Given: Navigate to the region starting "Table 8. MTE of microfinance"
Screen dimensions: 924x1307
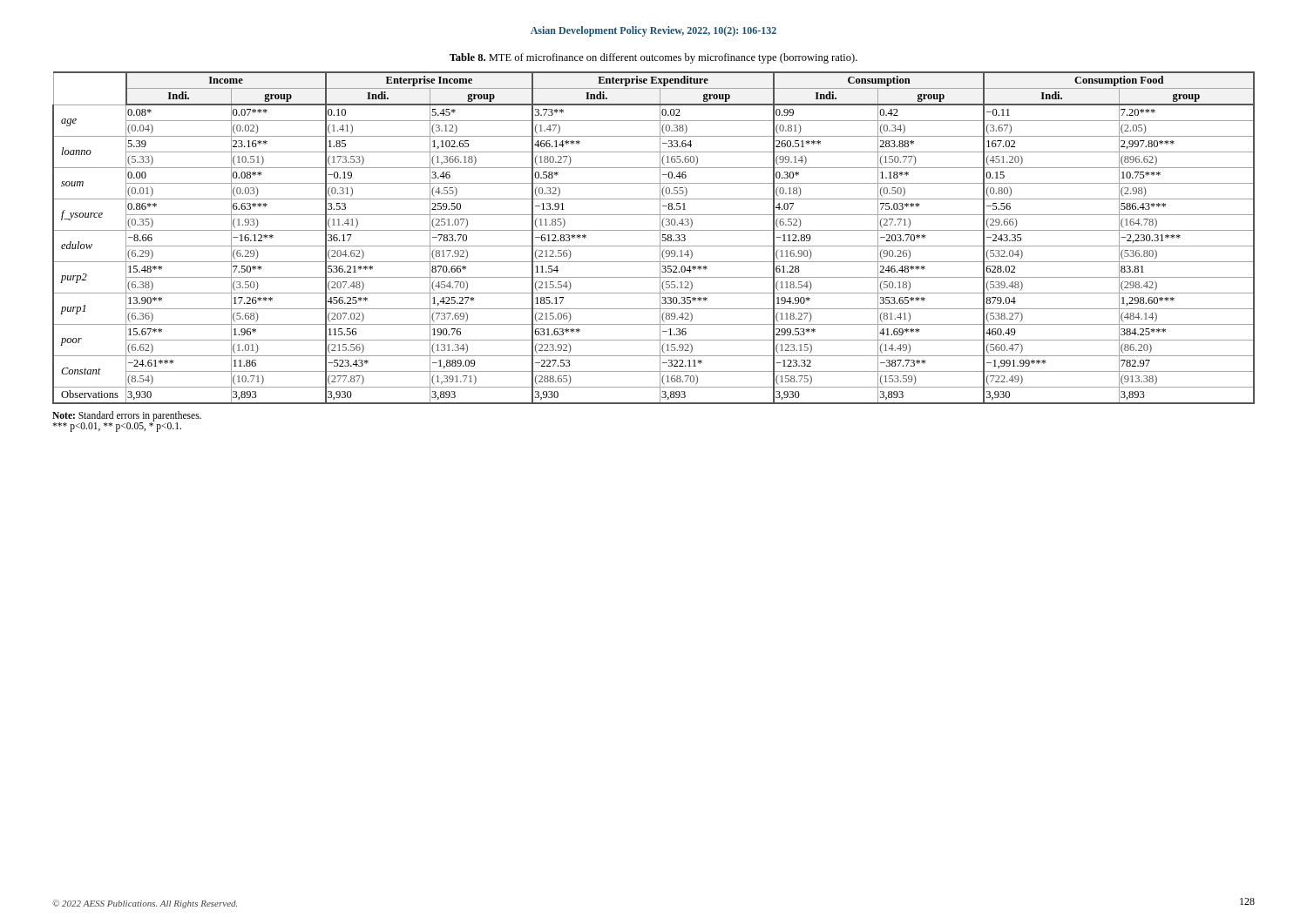Looking at the screenshot, I should click(654, 57).
